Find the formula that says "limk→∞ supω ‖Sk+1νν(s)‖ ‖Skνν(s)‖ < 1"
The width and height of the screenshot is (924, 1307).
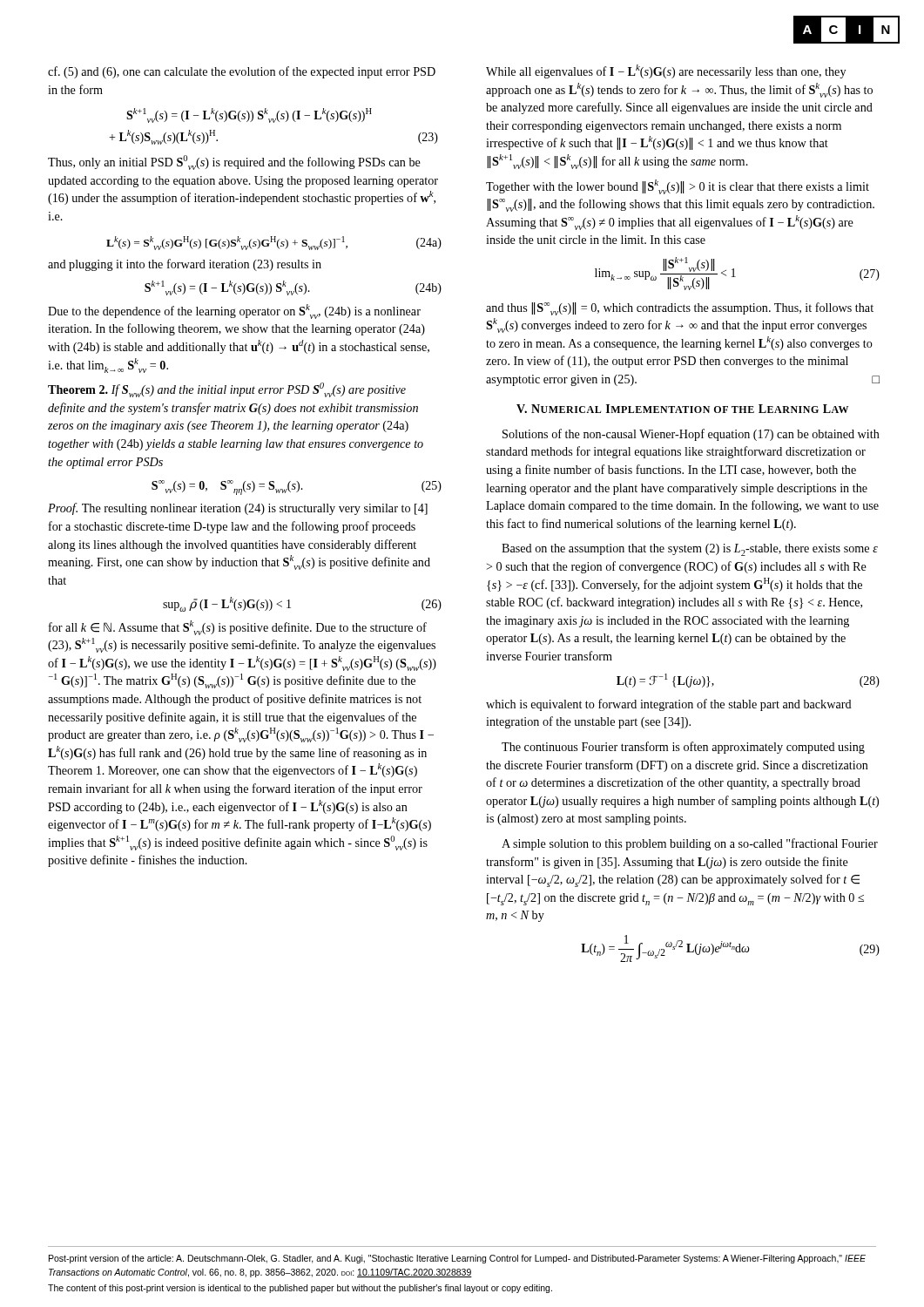(683, 274)
